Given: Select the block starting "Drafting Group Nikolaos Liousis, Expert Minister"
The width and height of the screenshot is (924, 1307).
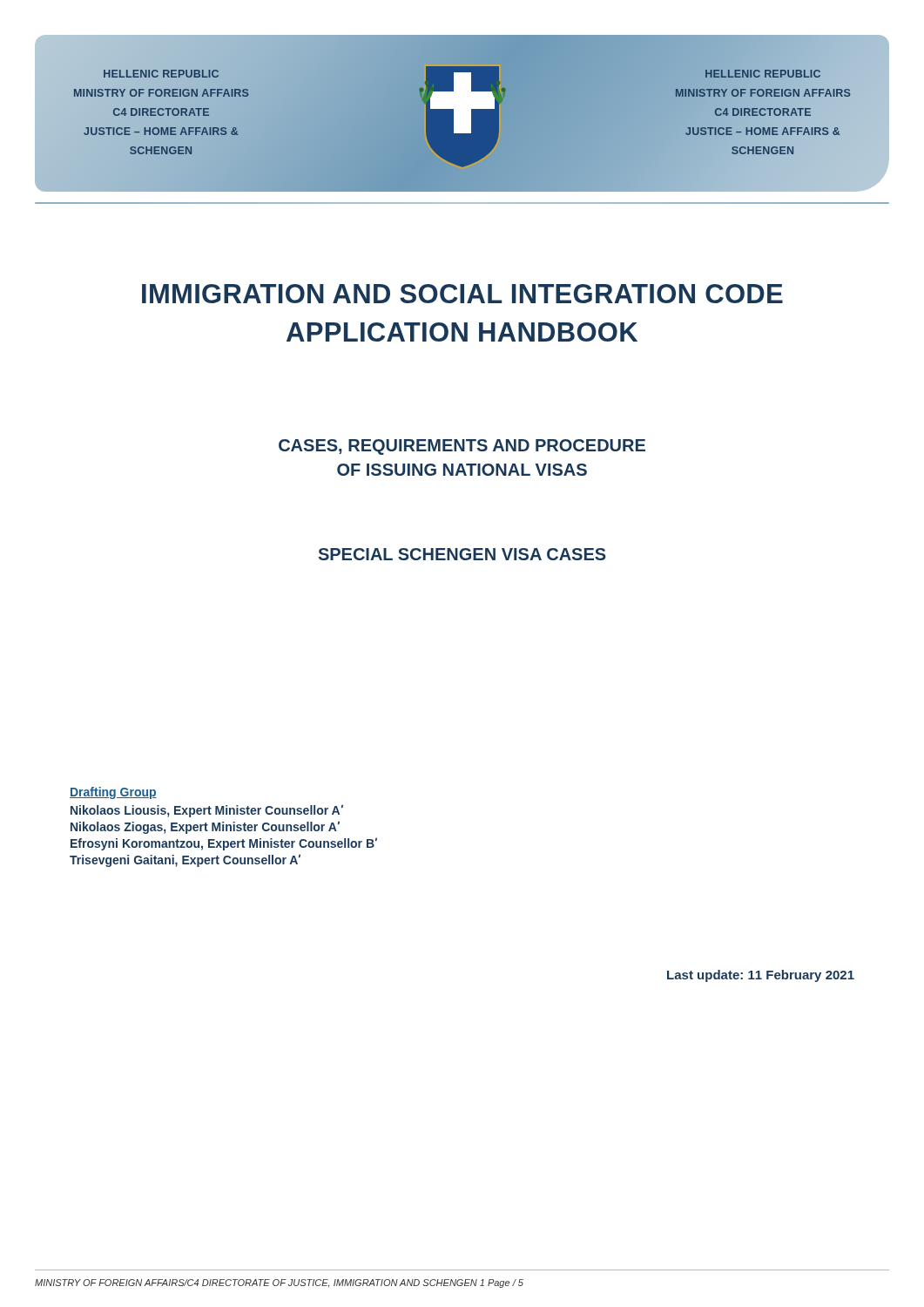Looking at the screenshot, I should coord(224,826).
